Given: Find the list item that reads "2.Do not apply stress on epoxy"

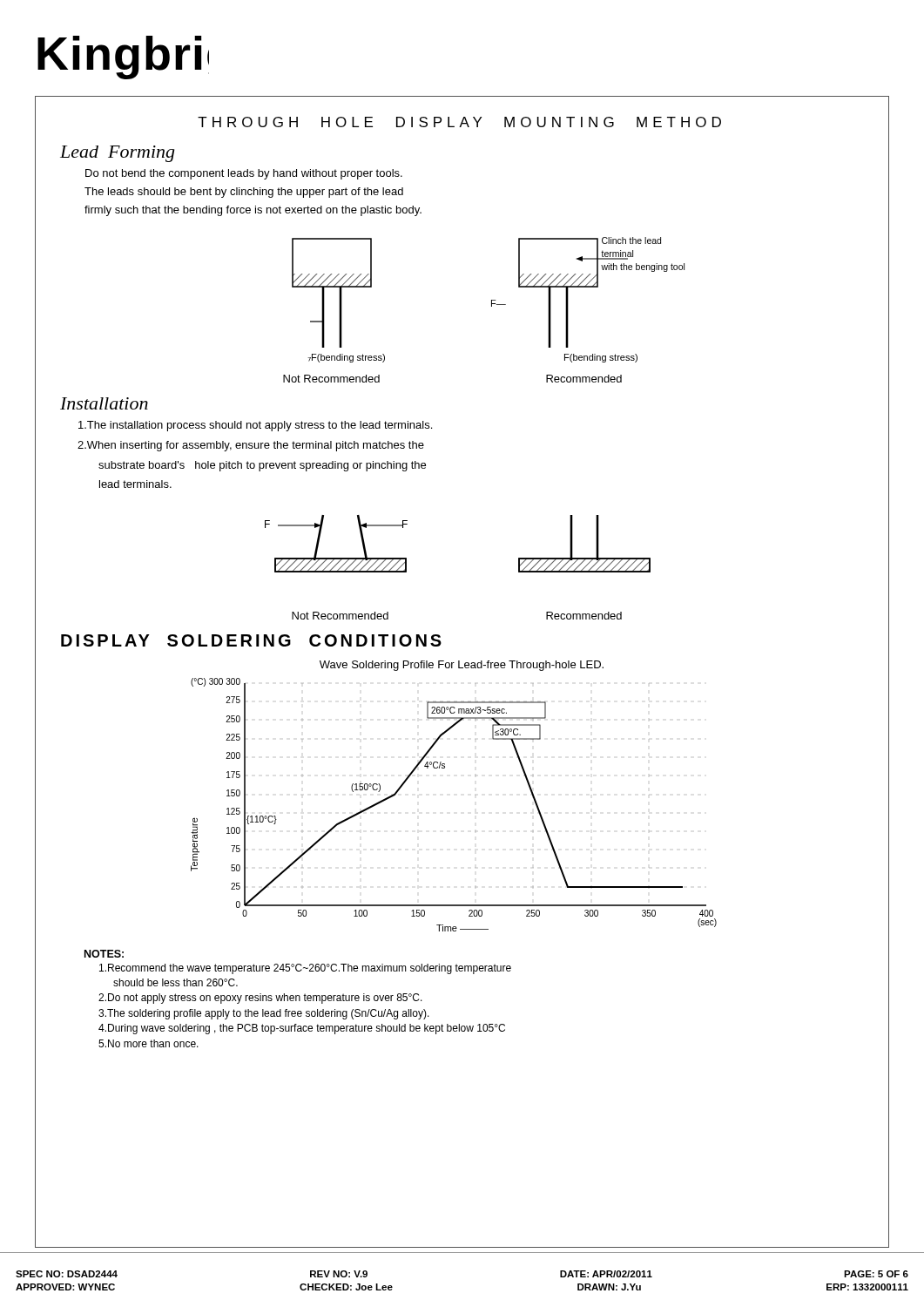Looking at the screenshot, I should coord(261,998).
